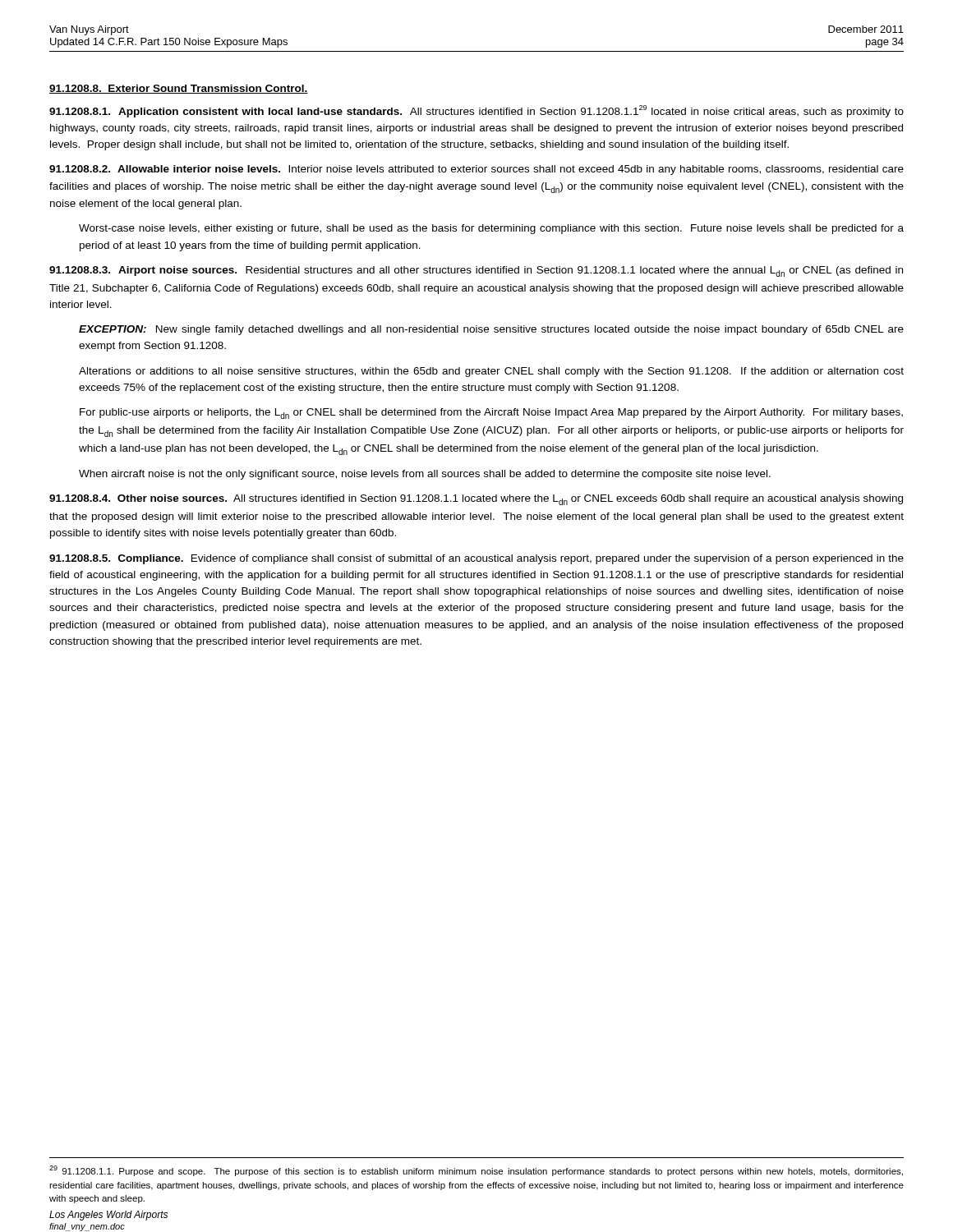Image resolution: width=953 pixels, height=1232 pixels.
Task: Point to the block beginning "EXCEPTION: New single"
Action: [x=491, y=337]
